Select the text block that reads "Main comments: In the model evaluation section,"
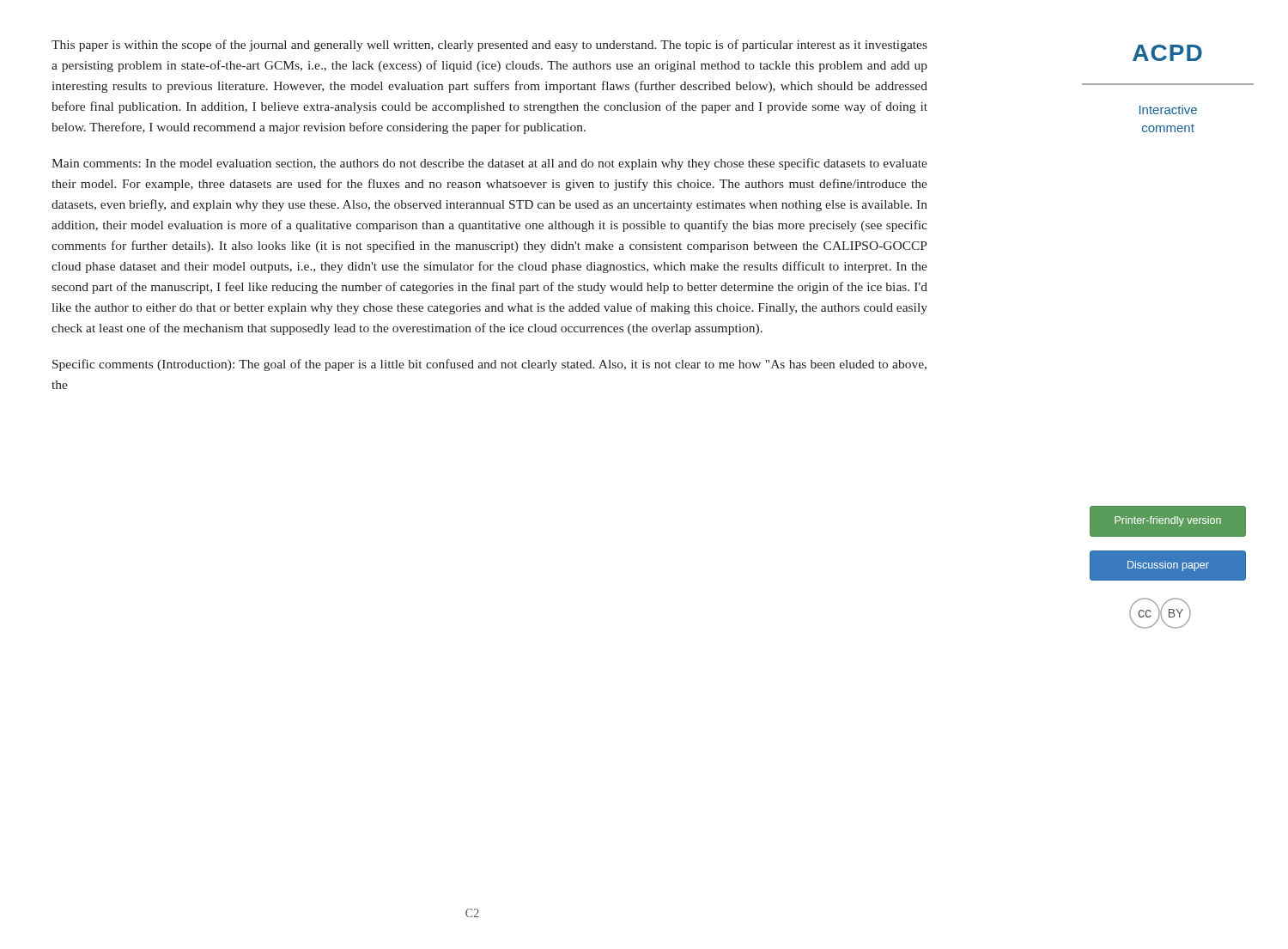This screenshot has height=949, width=1288. pyautogui.click(x=489, y=246)
